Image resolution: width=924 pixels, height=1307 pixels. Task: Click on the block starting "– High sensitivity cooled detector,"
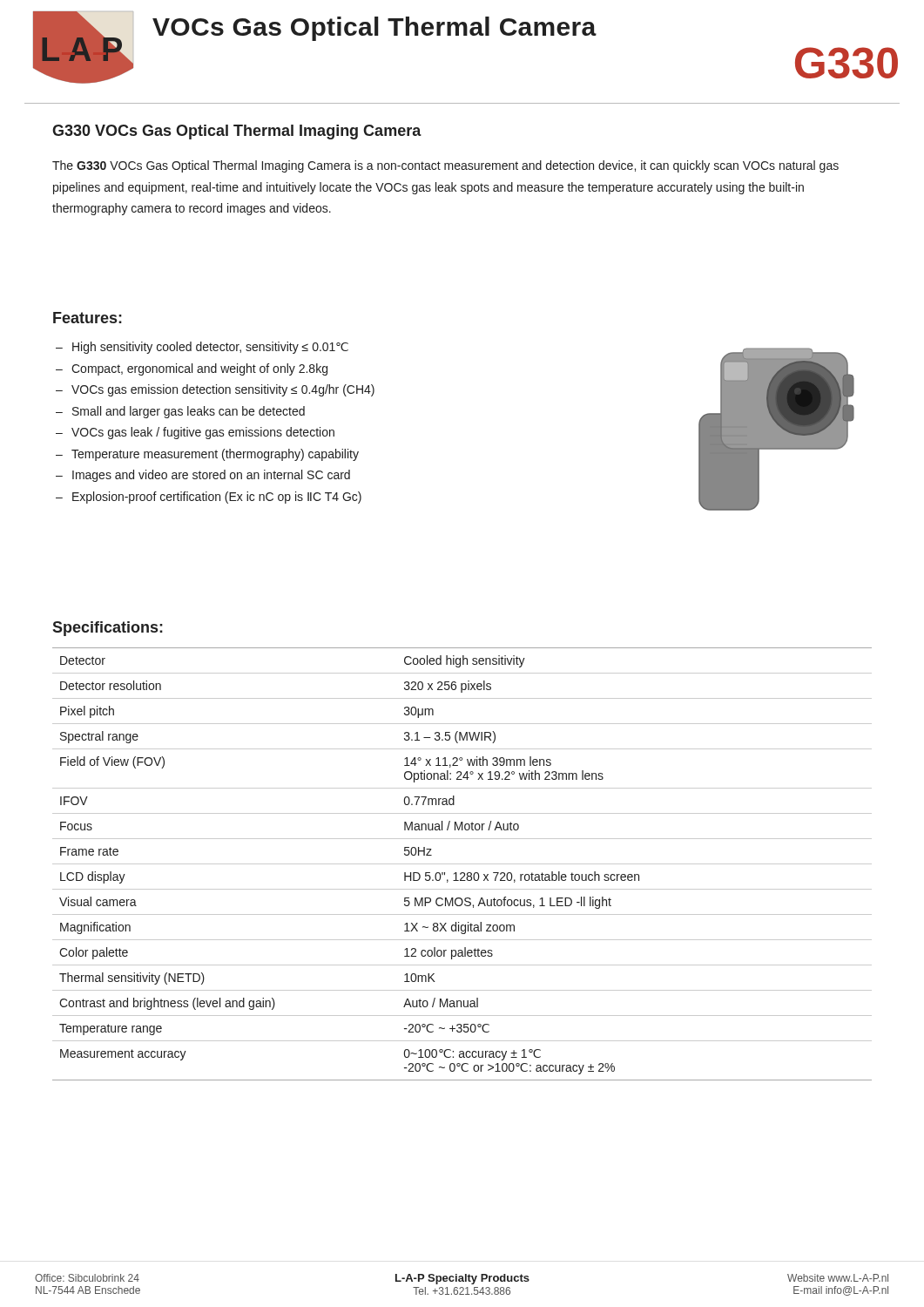pyautogui.click(x=203, y=347)
